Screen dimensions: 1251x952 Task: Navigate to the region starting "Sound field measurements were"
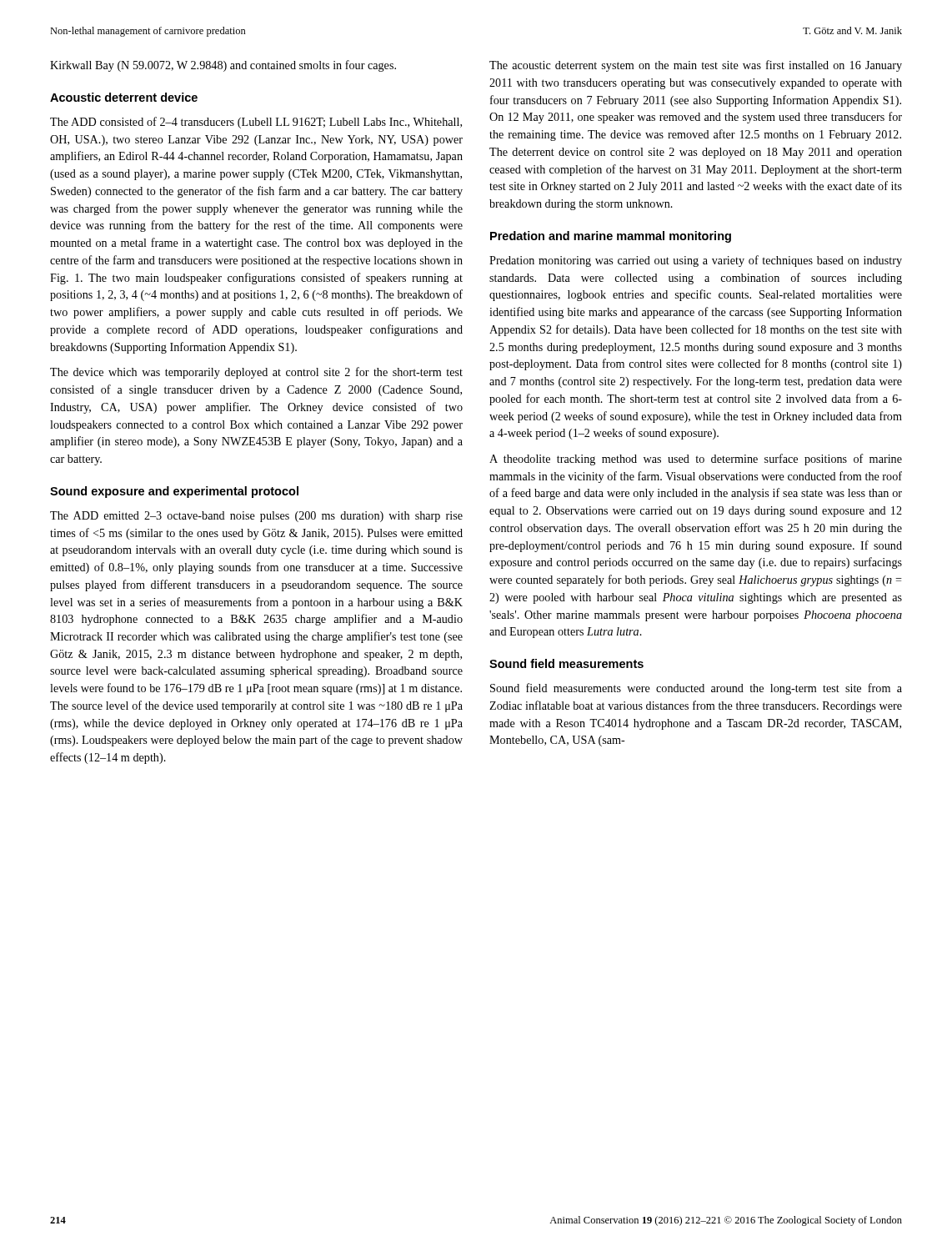click(x=696, y=715)
